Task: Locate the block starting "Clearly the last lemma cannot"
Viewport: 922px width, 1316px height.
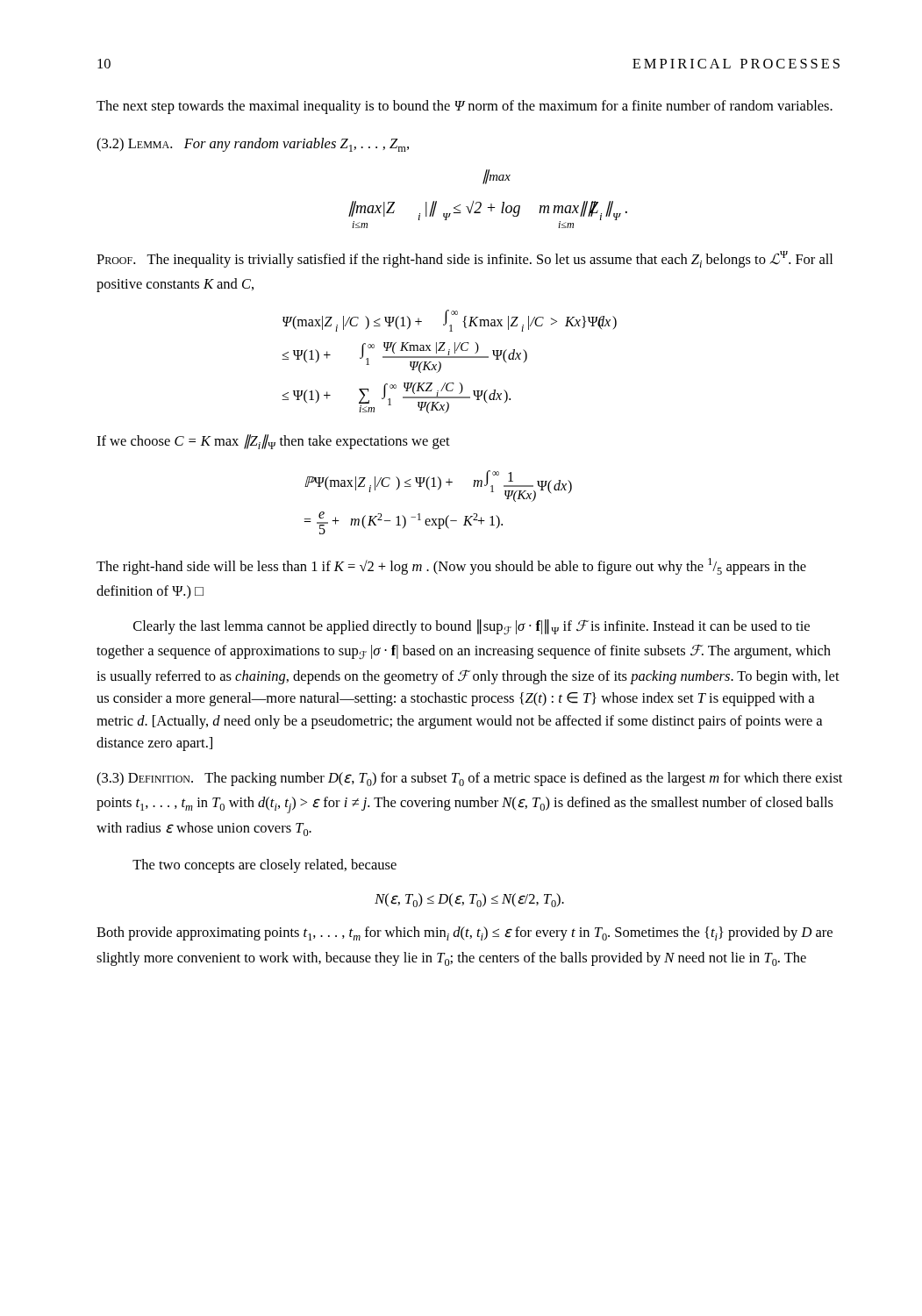Action: pyautogui.click(x=470, y=685)
